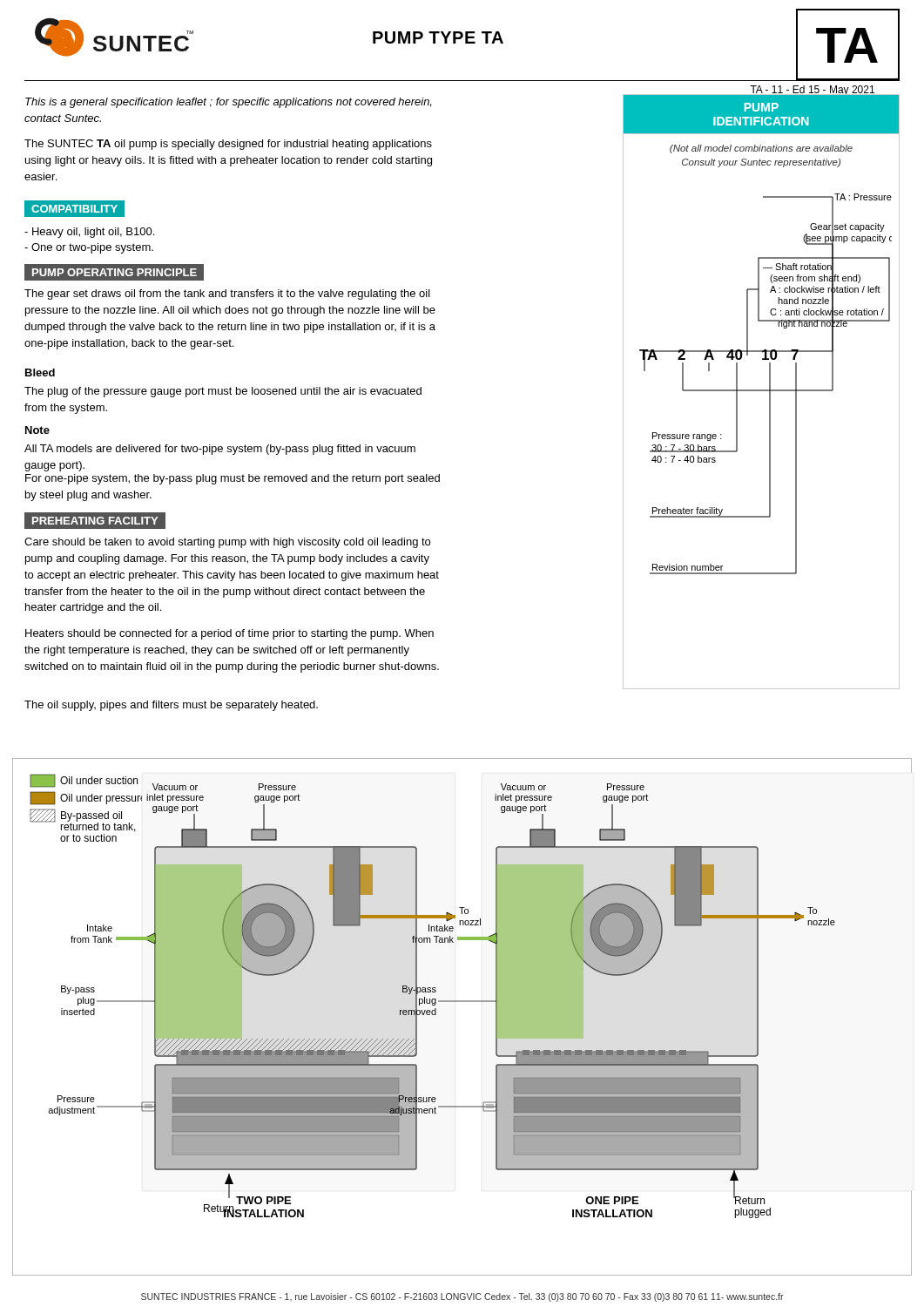Image resolution: width=924 pixels, height=1307 pixels.
Task: Point to "PUMP OPERATING PRINCIPLE"
Action: (114, 272)
